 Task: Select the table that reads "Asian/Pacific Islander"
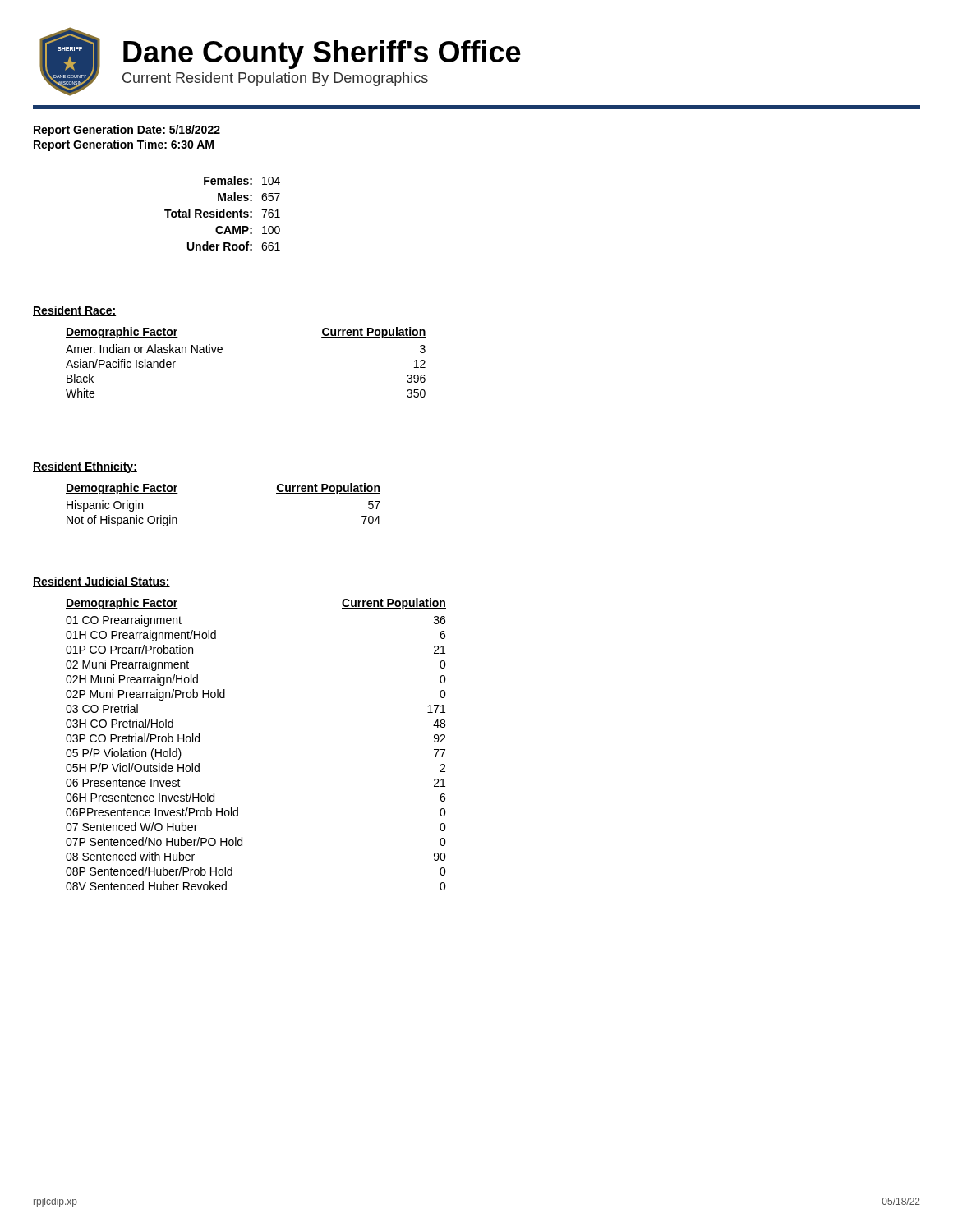tap(270, 362)
